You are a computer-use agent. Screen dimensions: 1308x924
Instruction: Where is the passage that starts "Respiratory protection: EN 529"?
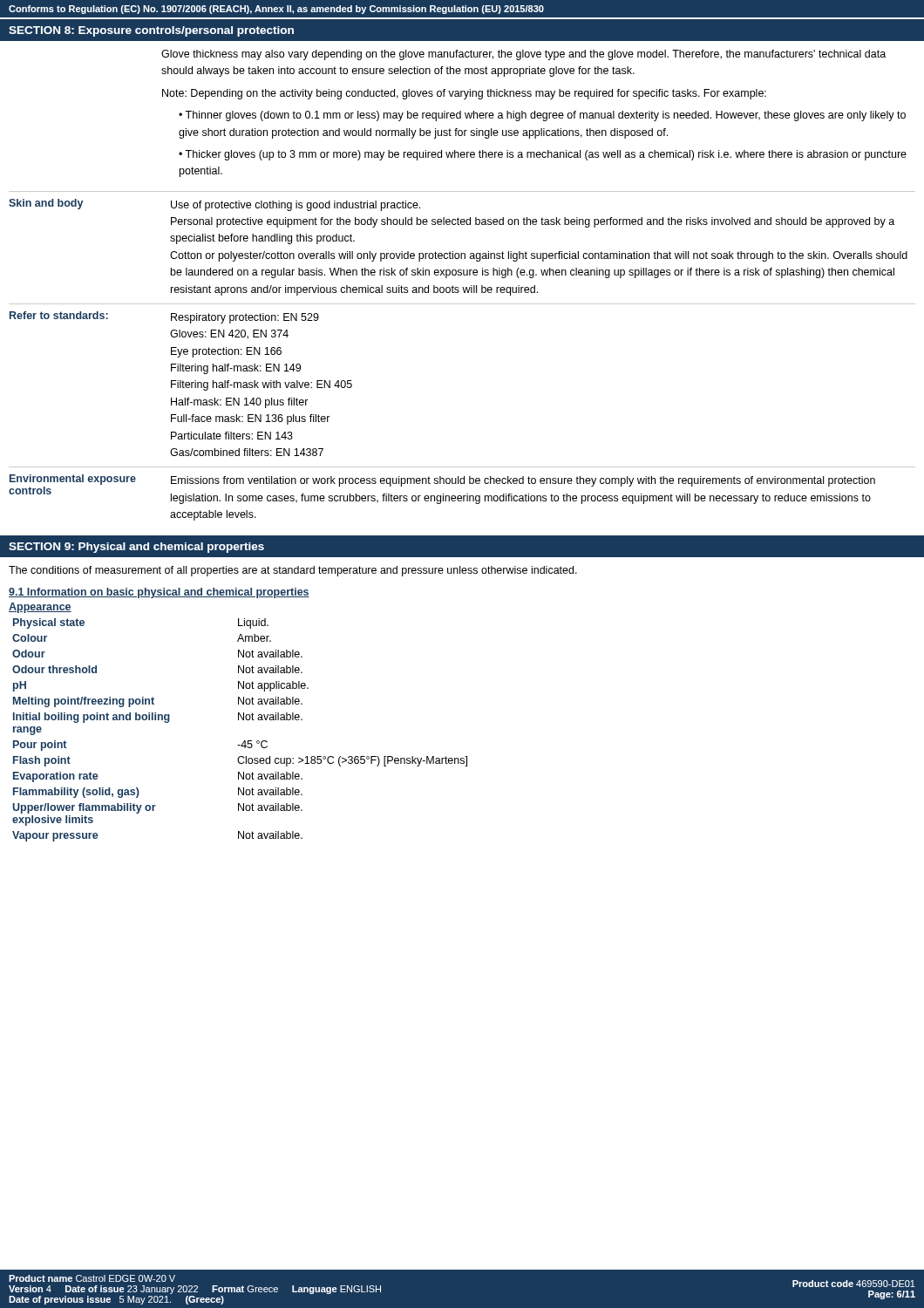(x=261, y=385)
